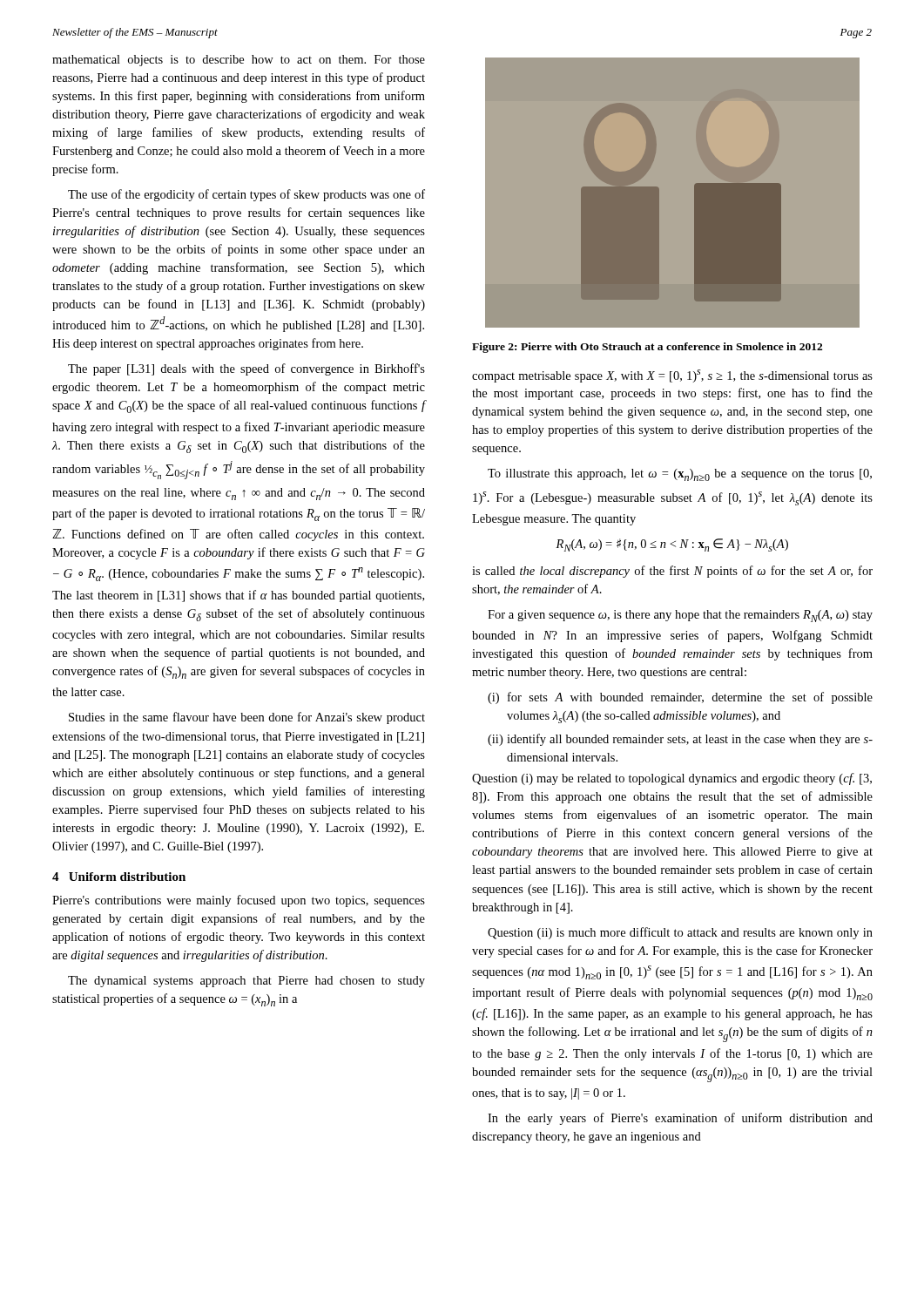
Task: Select the text block starting "is called the"
Action: click(672, 580)
